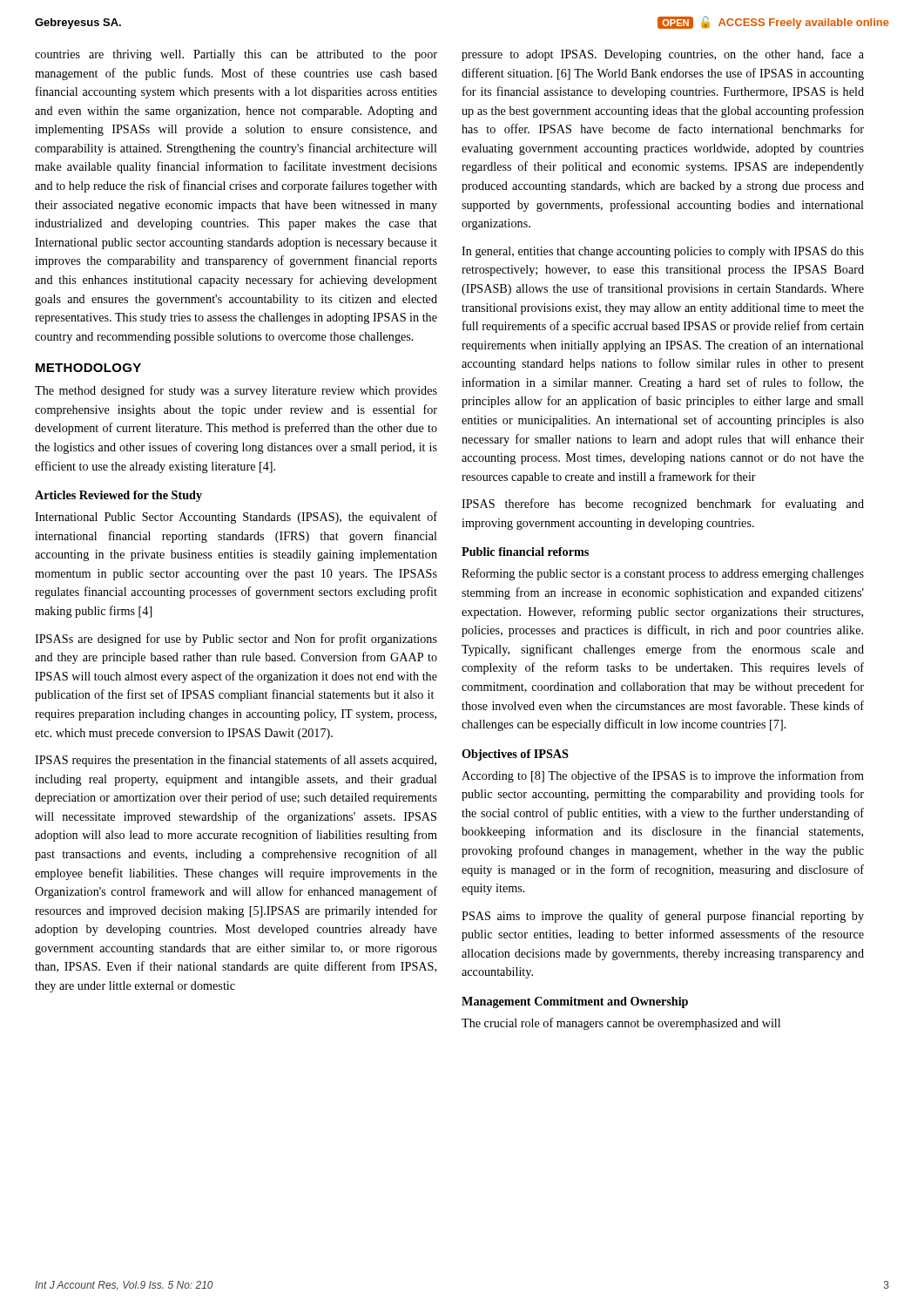Navigate to the block starting "IPSAS therefore has become recognized benchmark"

pos(663,513)
